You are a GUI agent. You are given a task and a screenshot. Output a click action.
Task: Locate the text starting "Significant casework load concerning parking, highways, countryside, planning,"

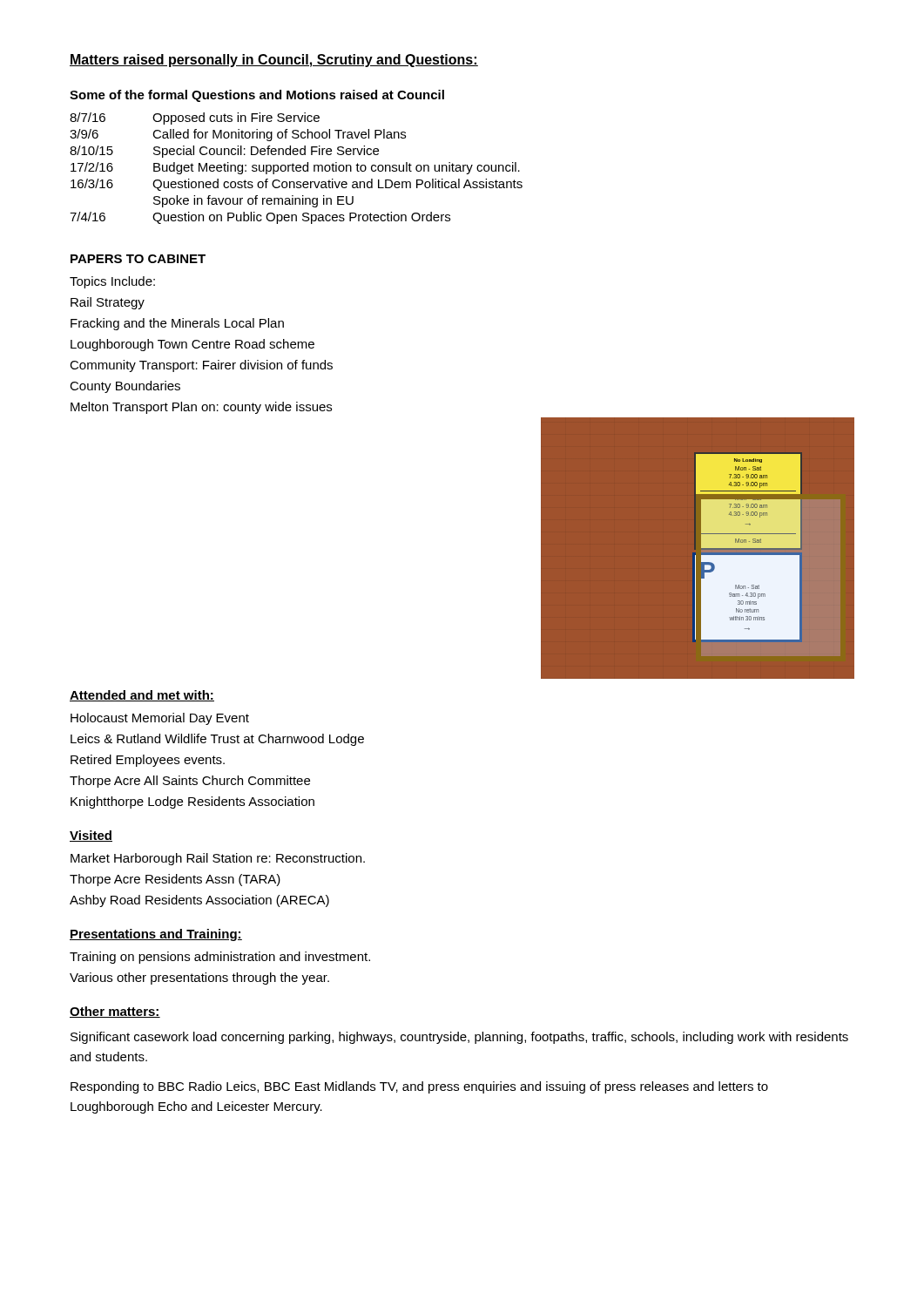point(459,1046)
